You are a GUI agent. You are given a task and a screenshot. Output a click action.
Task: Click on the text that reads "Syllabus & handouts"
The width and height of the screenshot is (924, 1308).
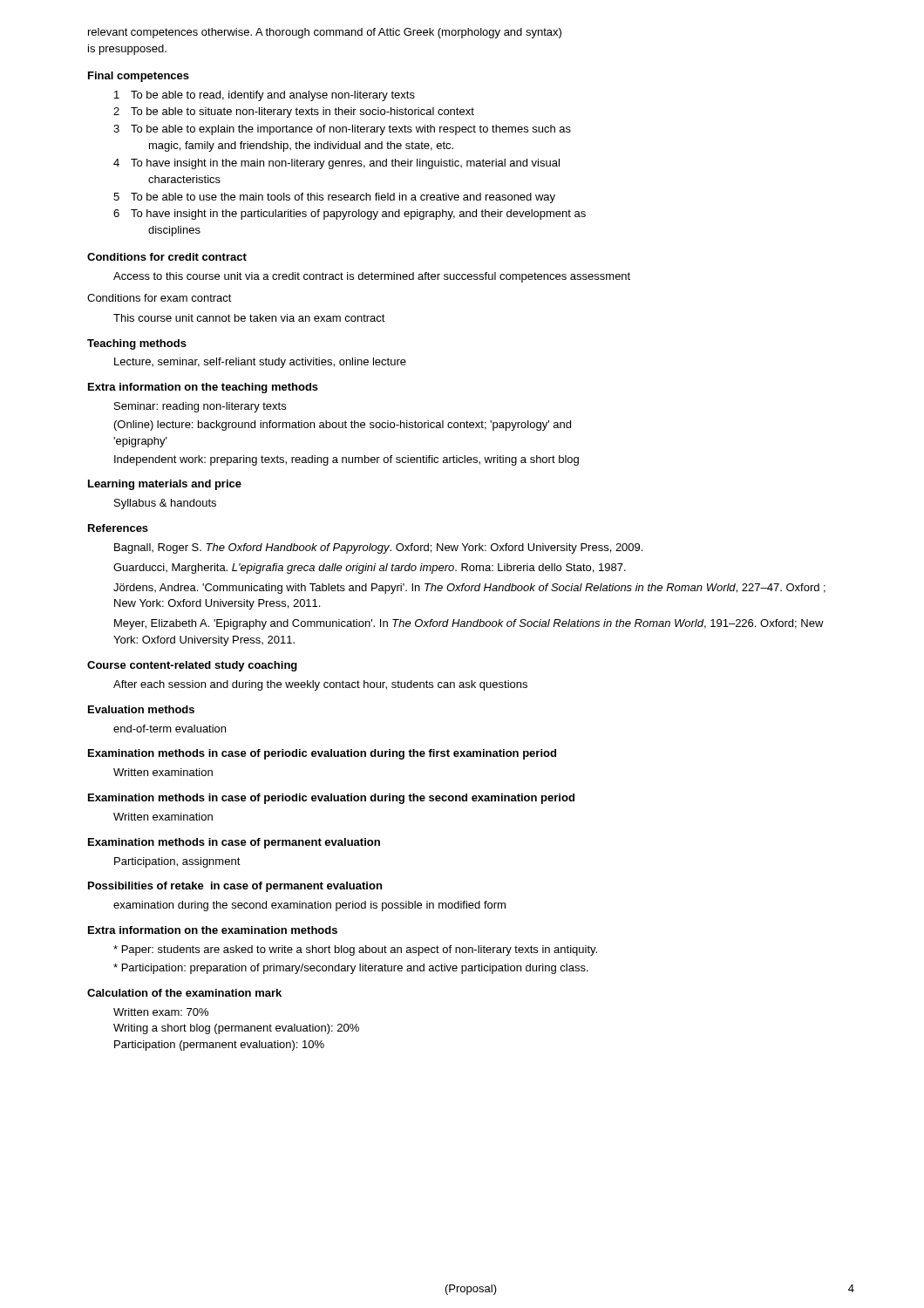click(165, 503)
